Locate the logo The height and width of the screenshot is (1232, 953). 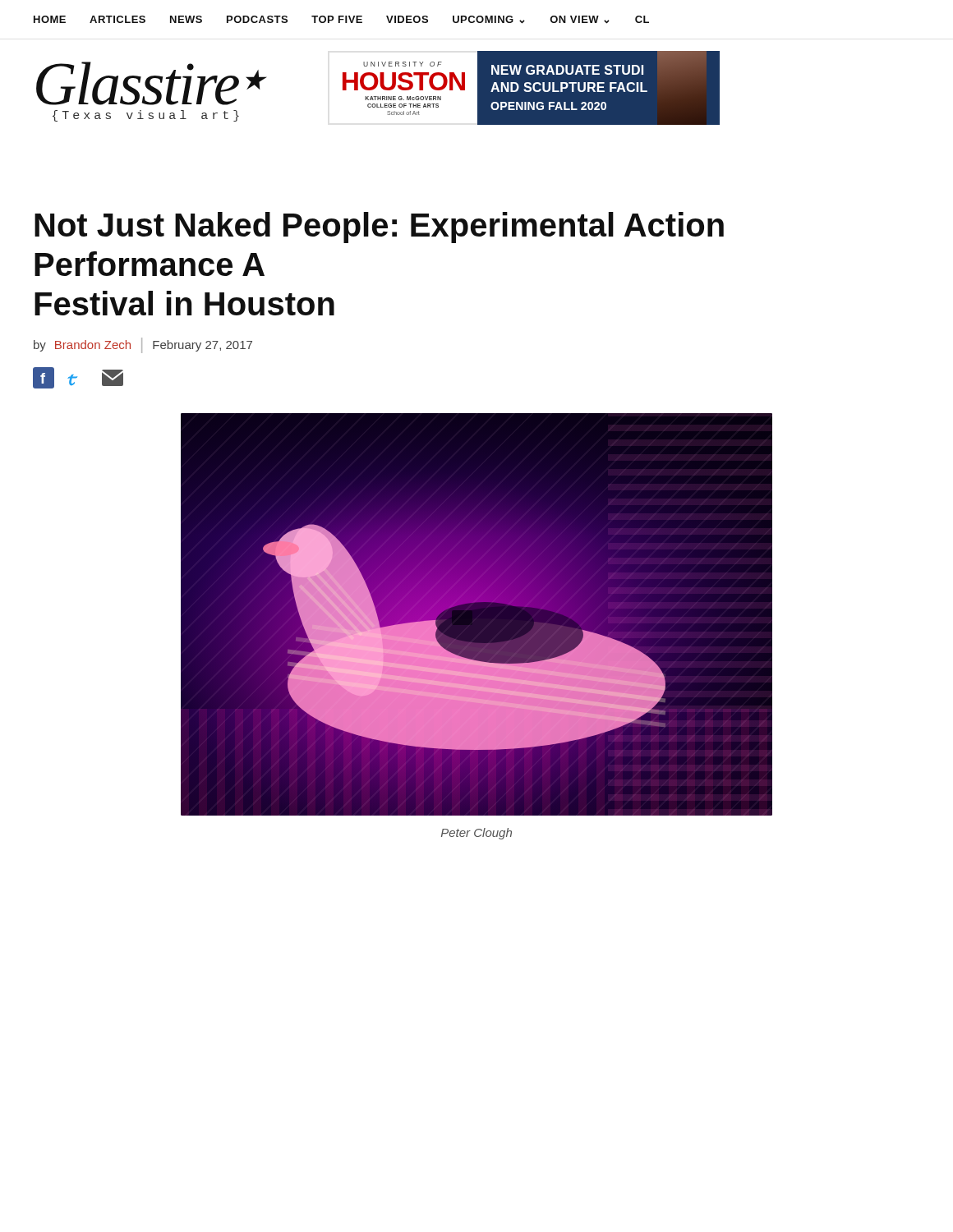pyautogui.click(x=147, y=88)
